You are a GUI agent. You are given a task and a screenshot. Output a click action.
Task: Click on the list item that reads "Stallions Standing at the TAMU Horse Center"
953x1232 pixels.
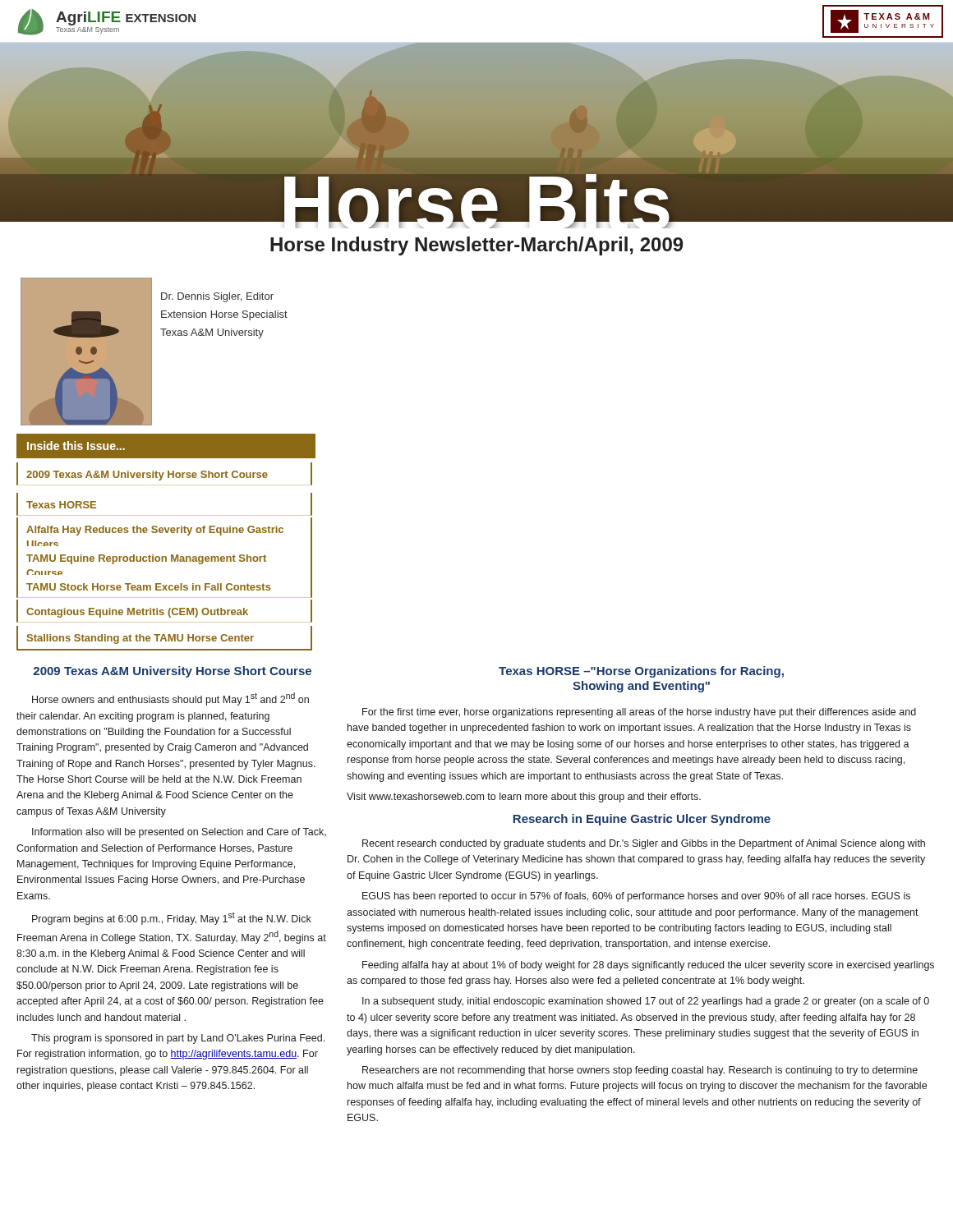click(140, 638)
